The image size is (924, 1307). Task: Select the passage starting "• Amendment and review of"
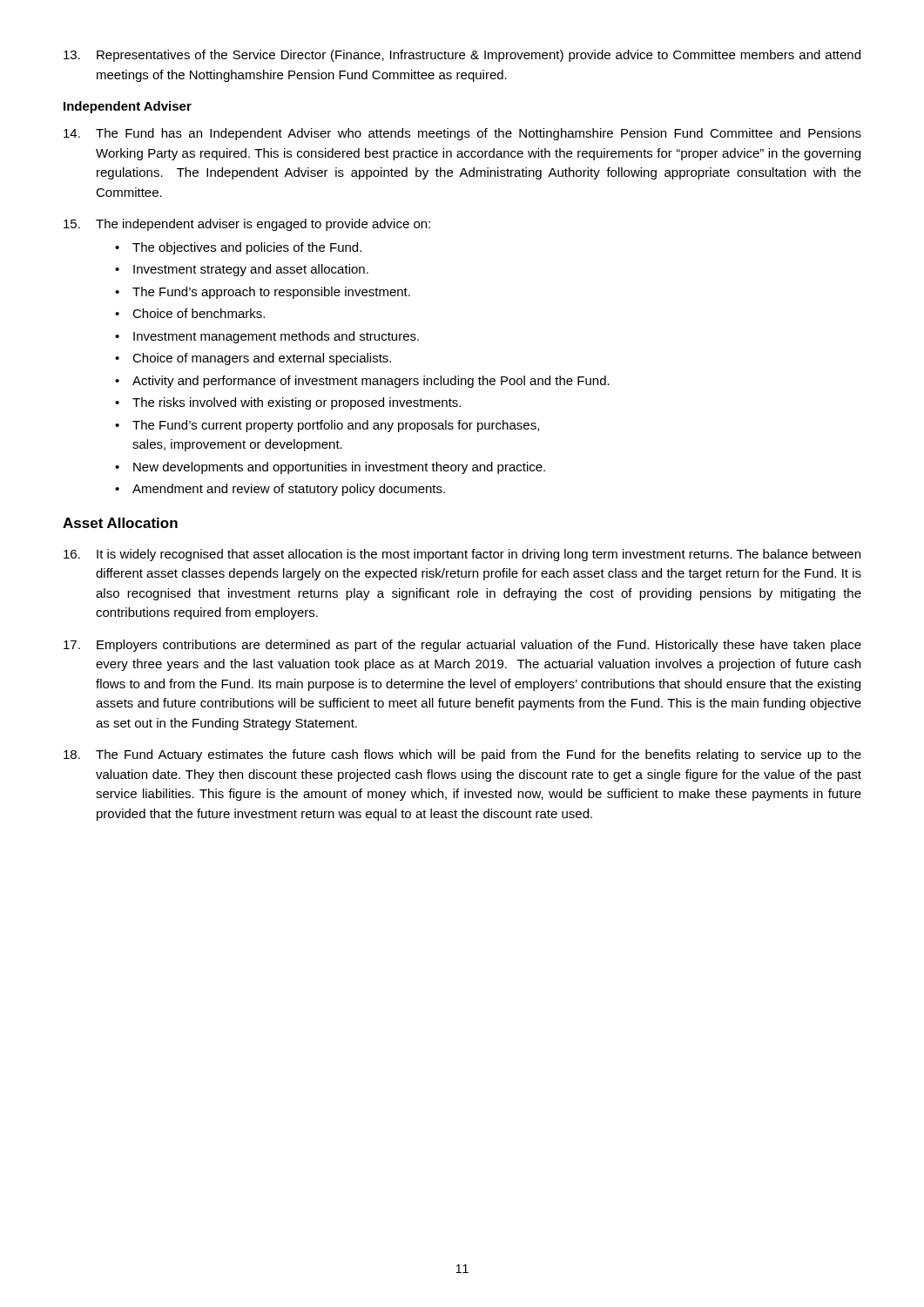click(280, 489)
